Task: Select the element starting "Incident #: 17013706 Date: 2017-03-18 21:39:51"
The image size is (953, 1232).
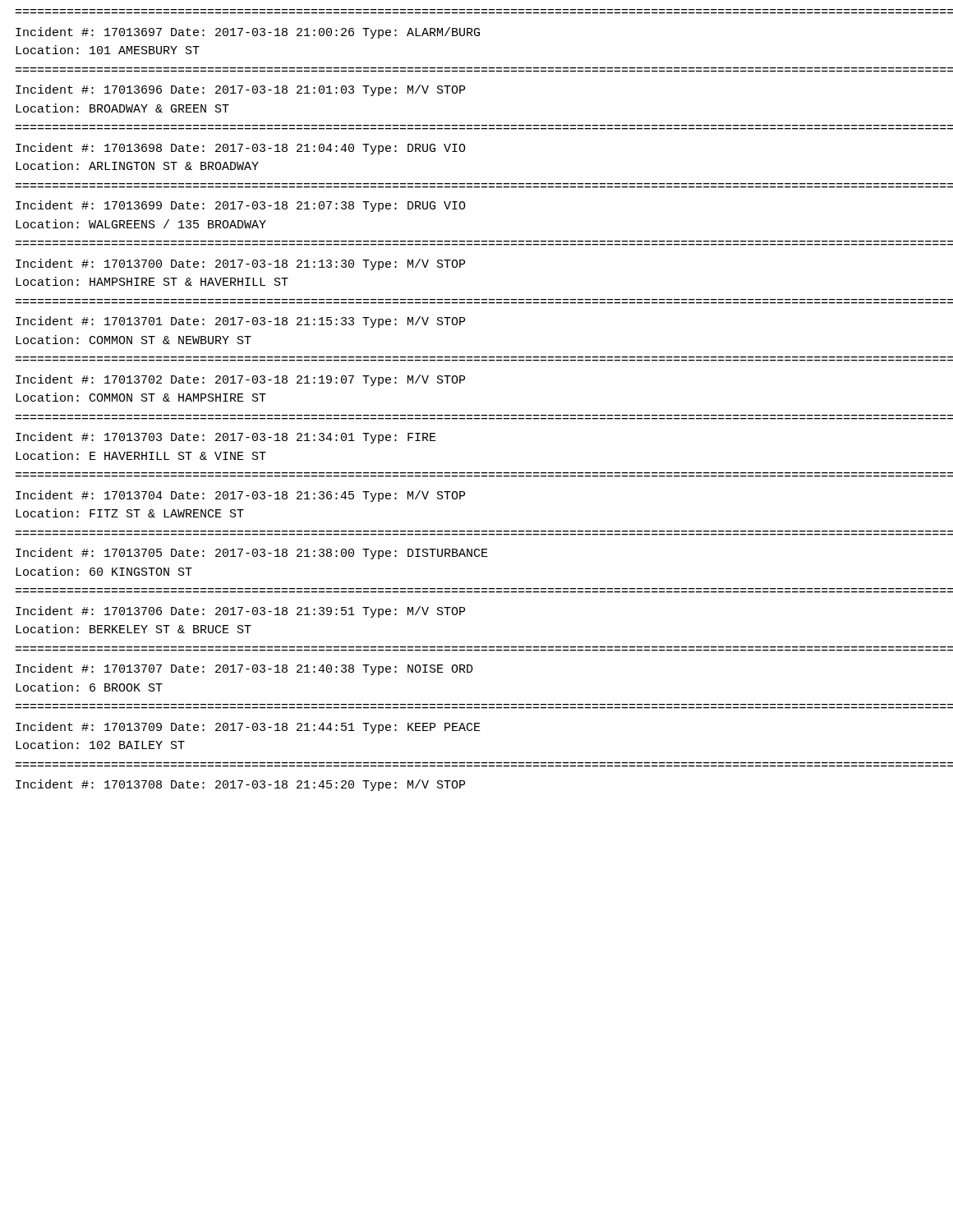Action: 240,612
